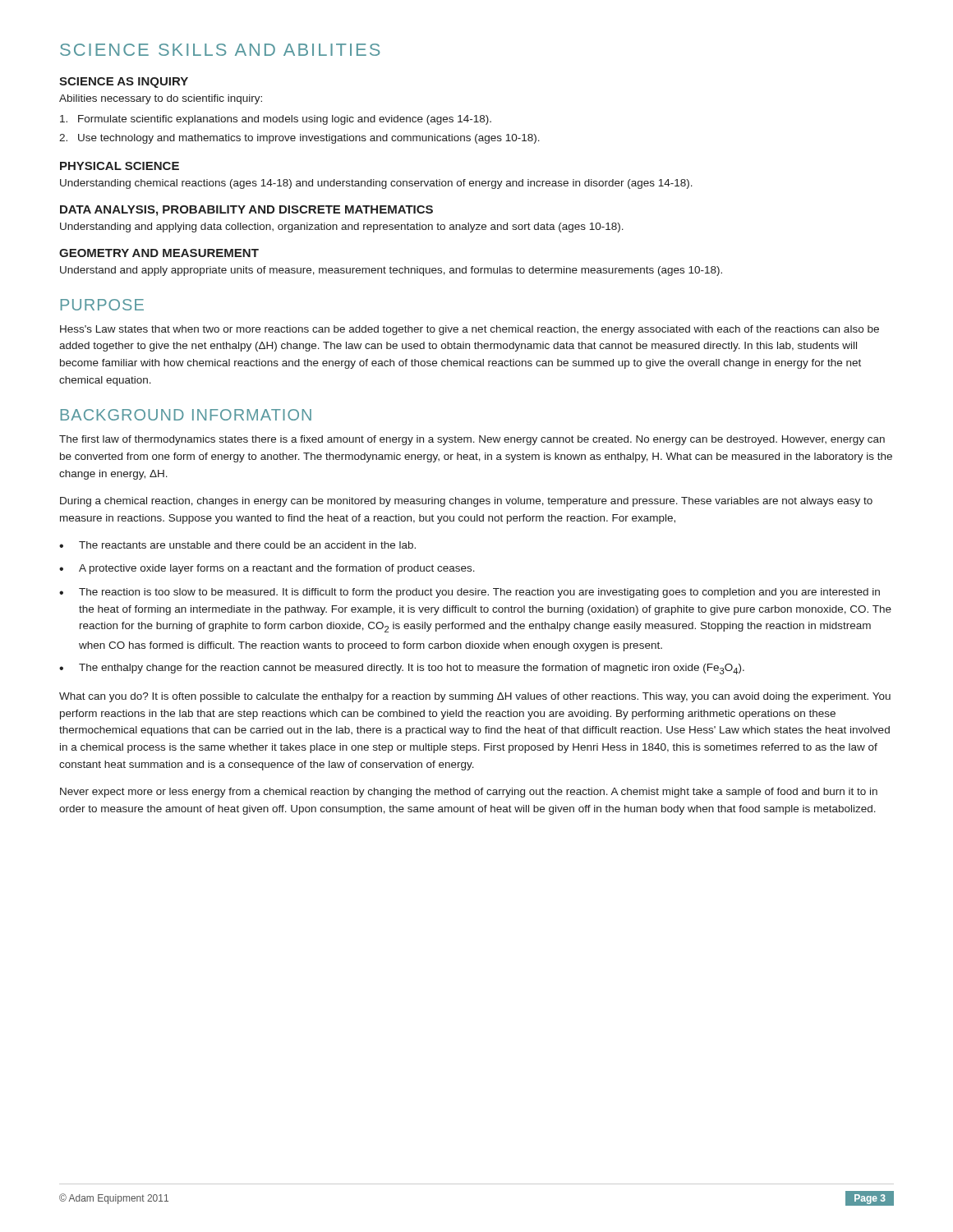Point to "DATA ANALYSIS, PROBABILITY AND DISCRETE MATHEMATICS"
This screenshot has width=953, height=1232.
coord(246,209)
